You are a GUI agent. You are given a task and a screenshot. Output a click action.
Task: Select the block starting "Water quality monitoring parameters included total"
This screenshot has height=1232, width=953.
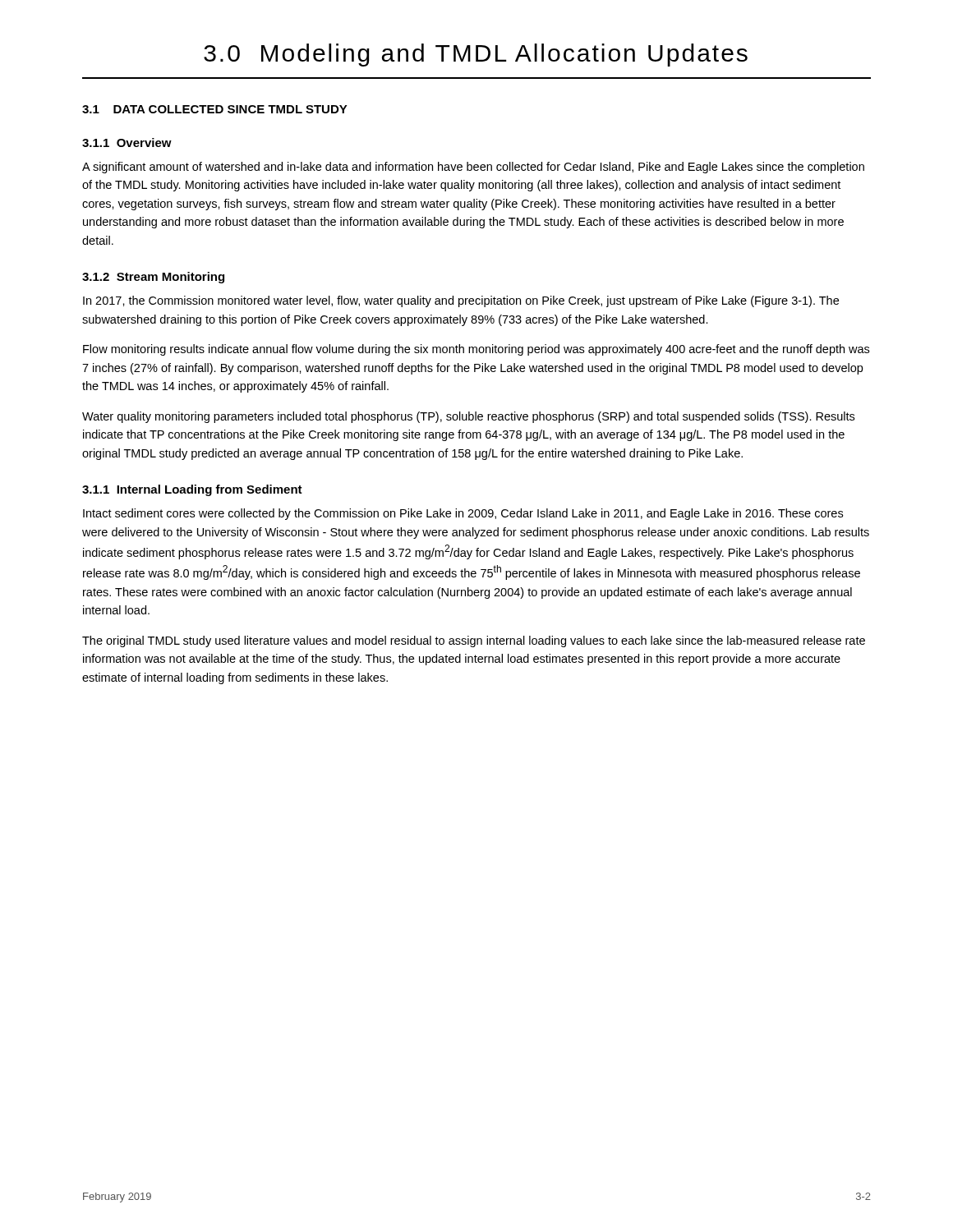(x=469, y=435)
